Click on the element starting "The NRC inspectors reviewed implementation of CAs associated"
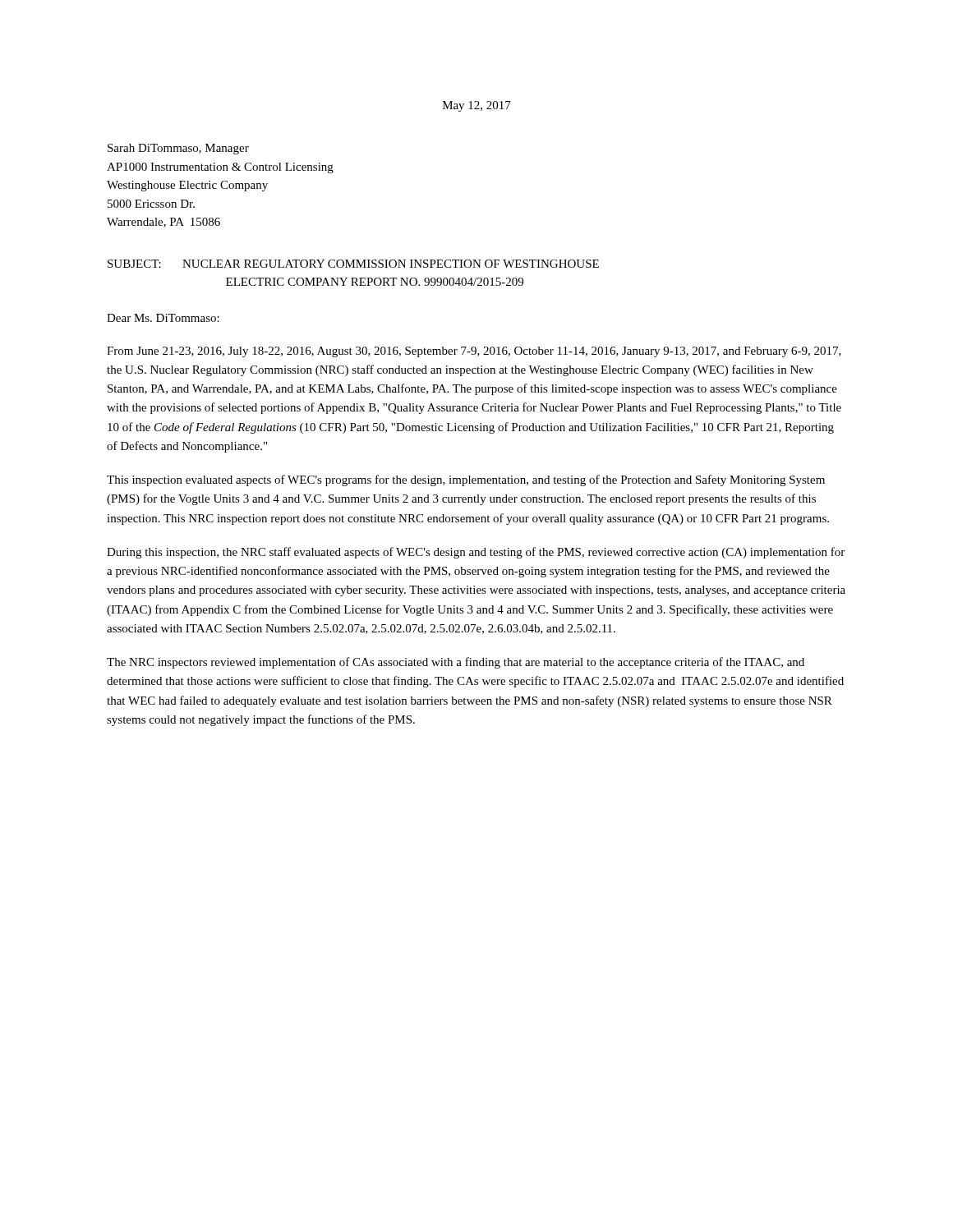This screenshot has height=1232, width=953. [475, 691]
